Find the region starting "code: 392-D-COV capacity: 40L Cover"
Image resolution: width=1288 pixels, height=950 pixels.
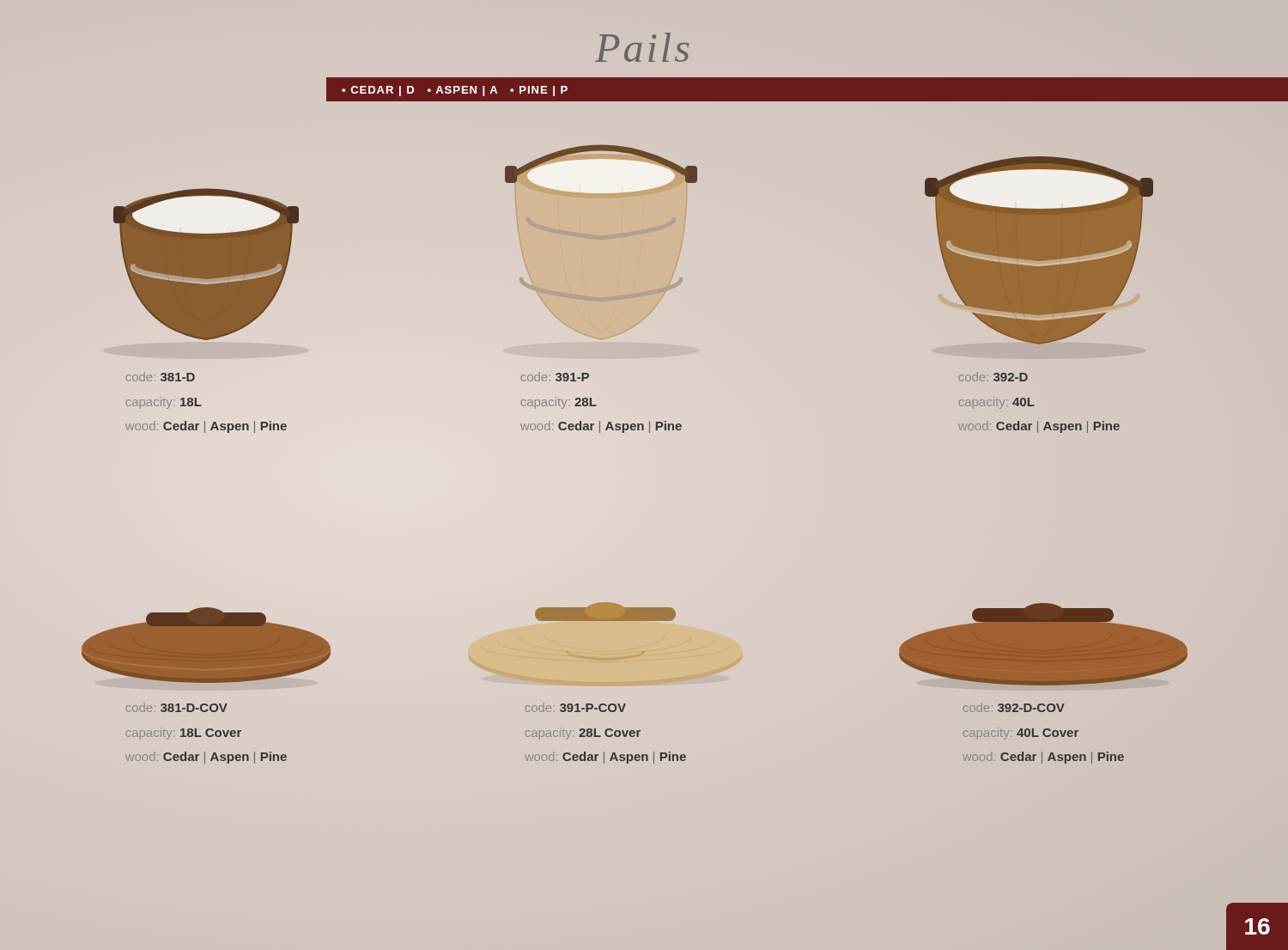(x=1043, y=732)
